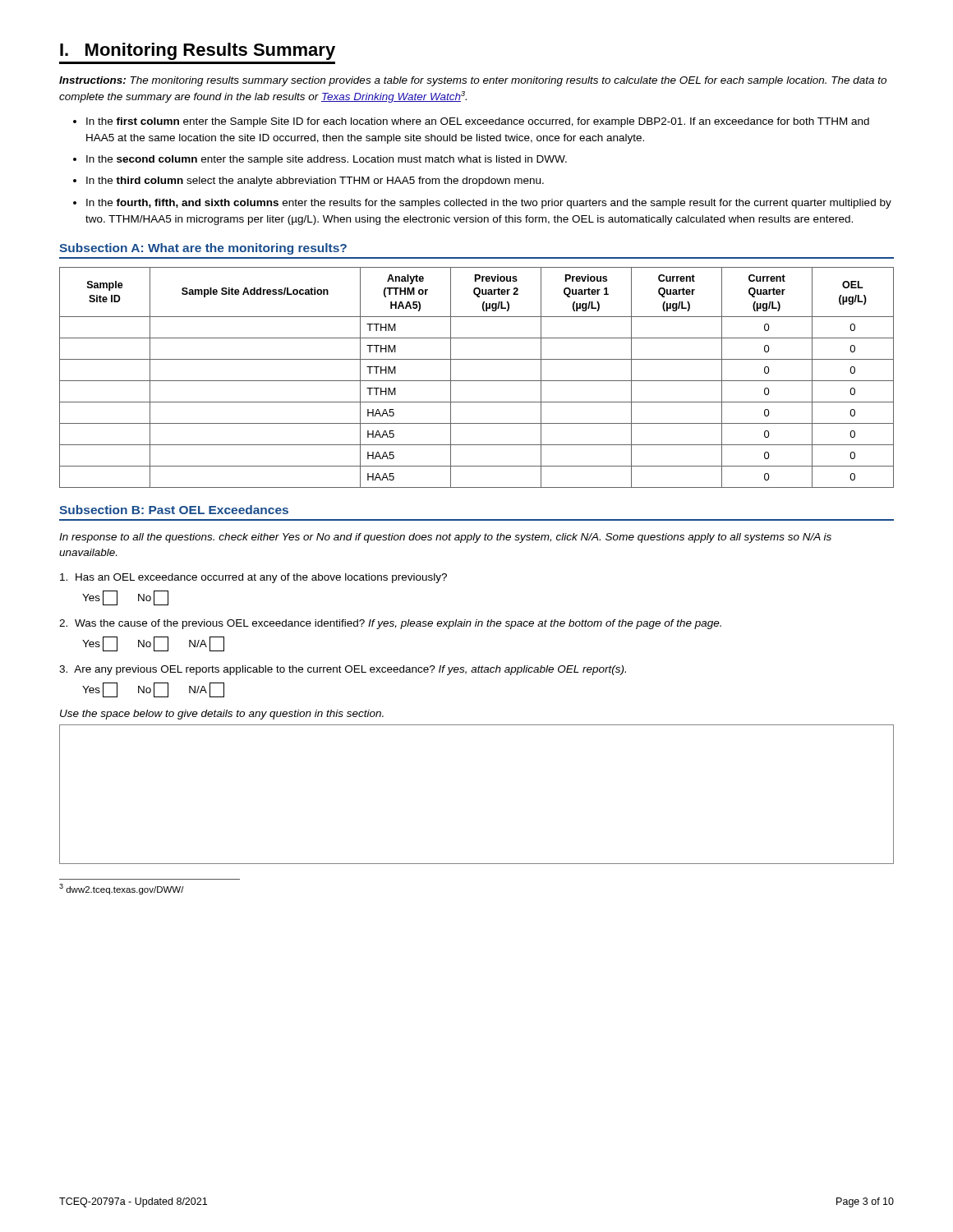Select the region starting "3. Are any previous OEL reports applicable to"

click(x=476, y=681)
